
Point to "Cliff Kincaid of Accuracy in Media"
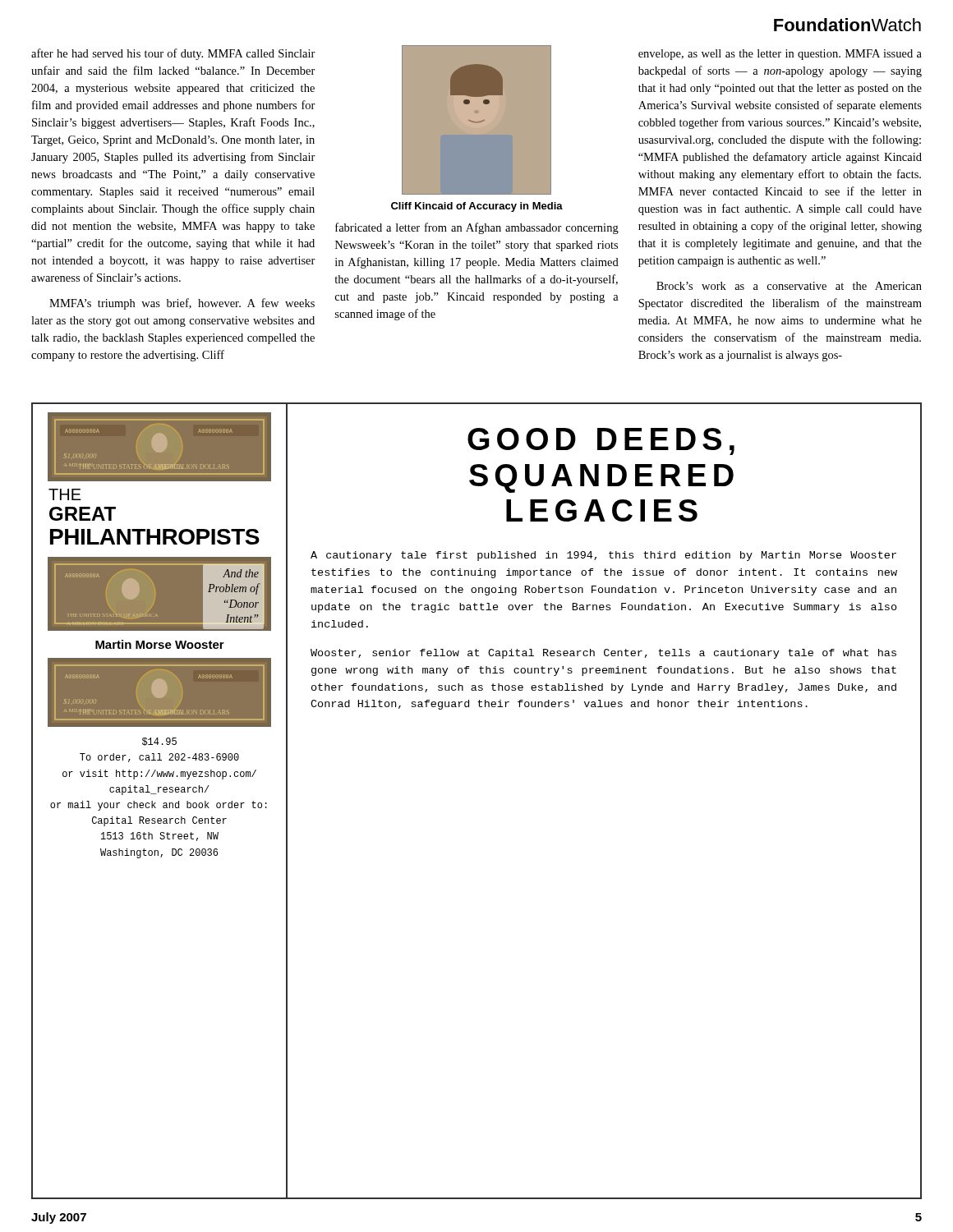(x=476, y=206)
